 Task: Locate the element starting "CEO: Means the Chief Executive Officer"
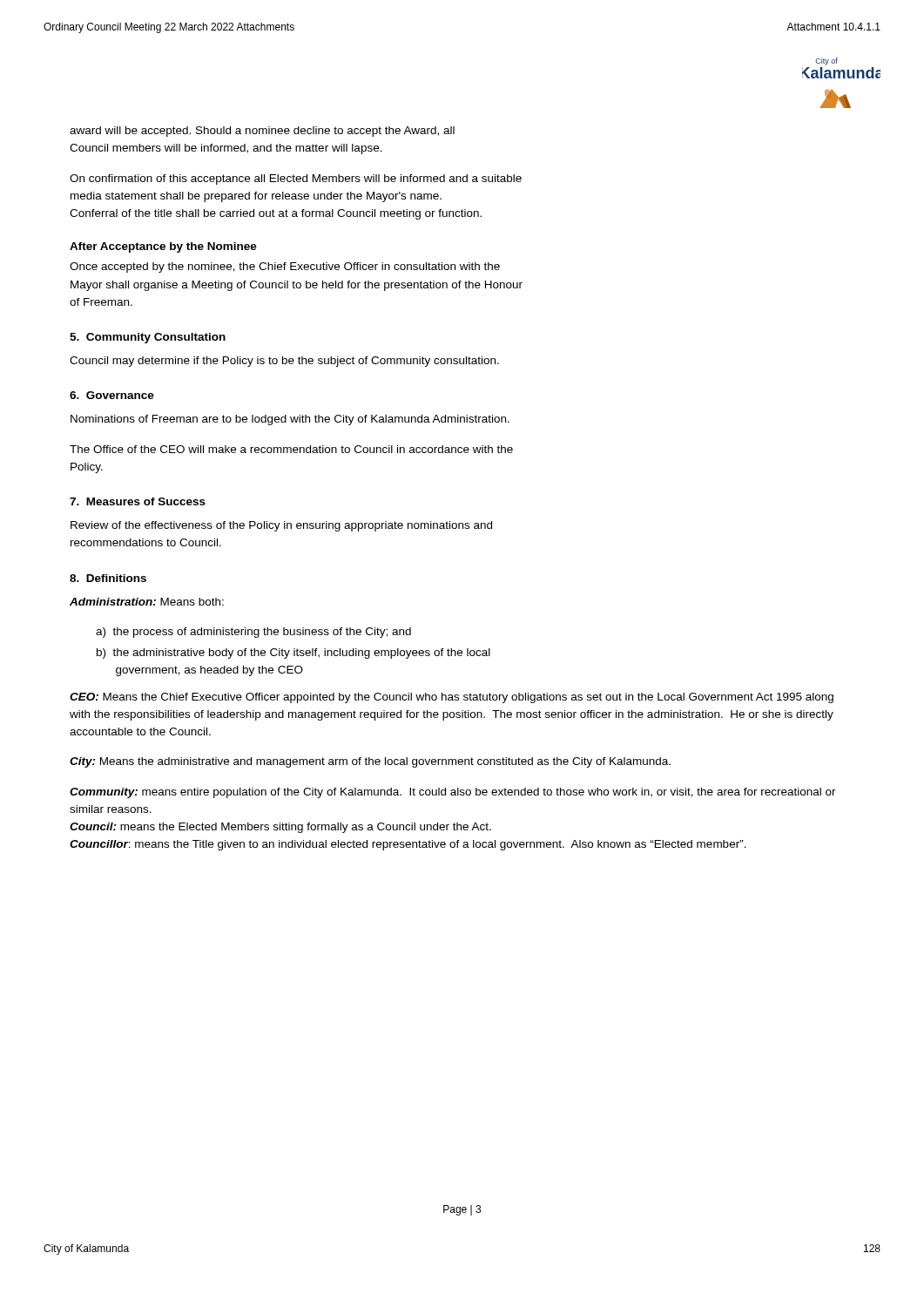coord(462,714)
